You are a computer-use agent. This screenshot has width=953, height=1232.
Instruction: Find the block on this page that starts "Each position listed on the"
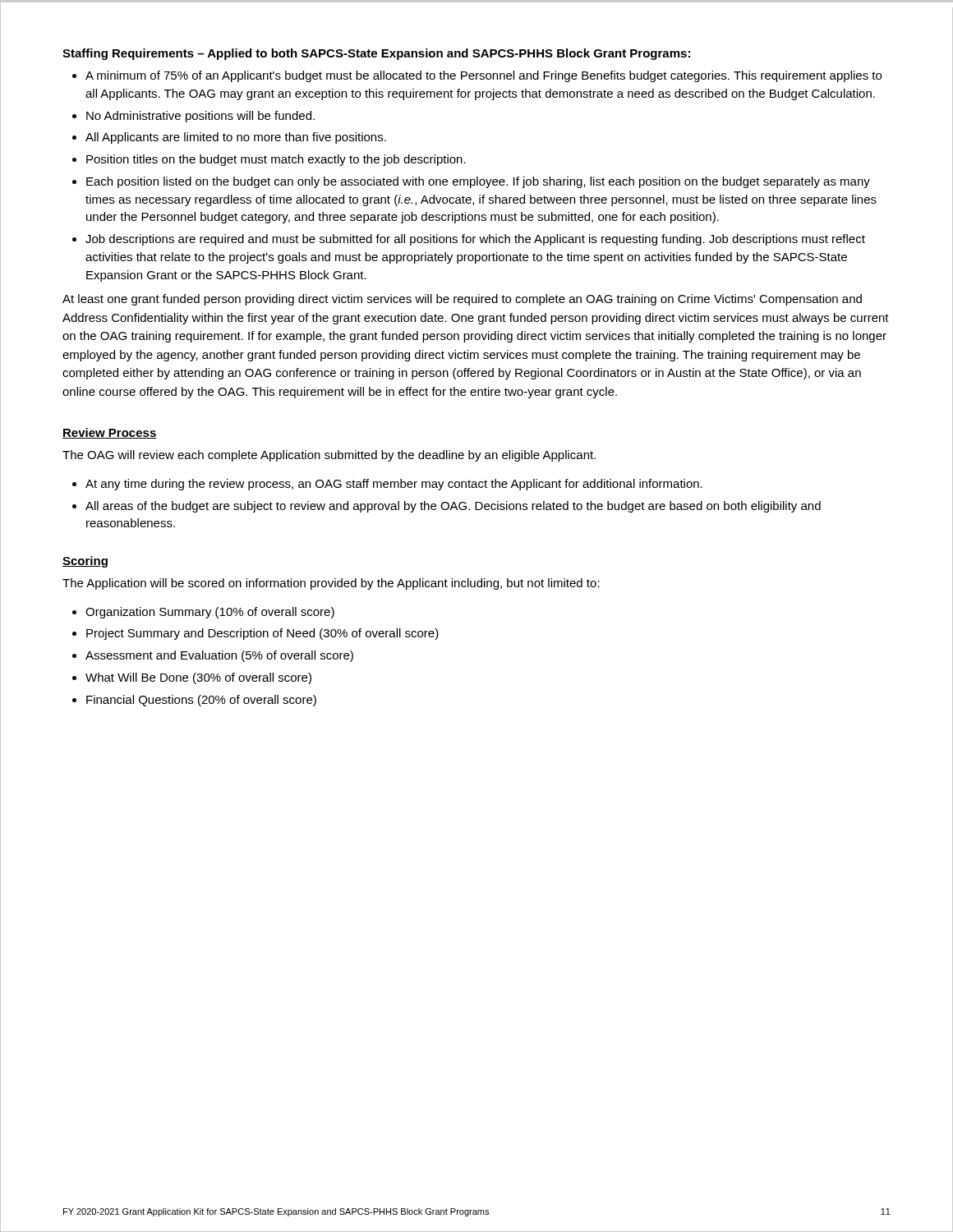(481, 199)
